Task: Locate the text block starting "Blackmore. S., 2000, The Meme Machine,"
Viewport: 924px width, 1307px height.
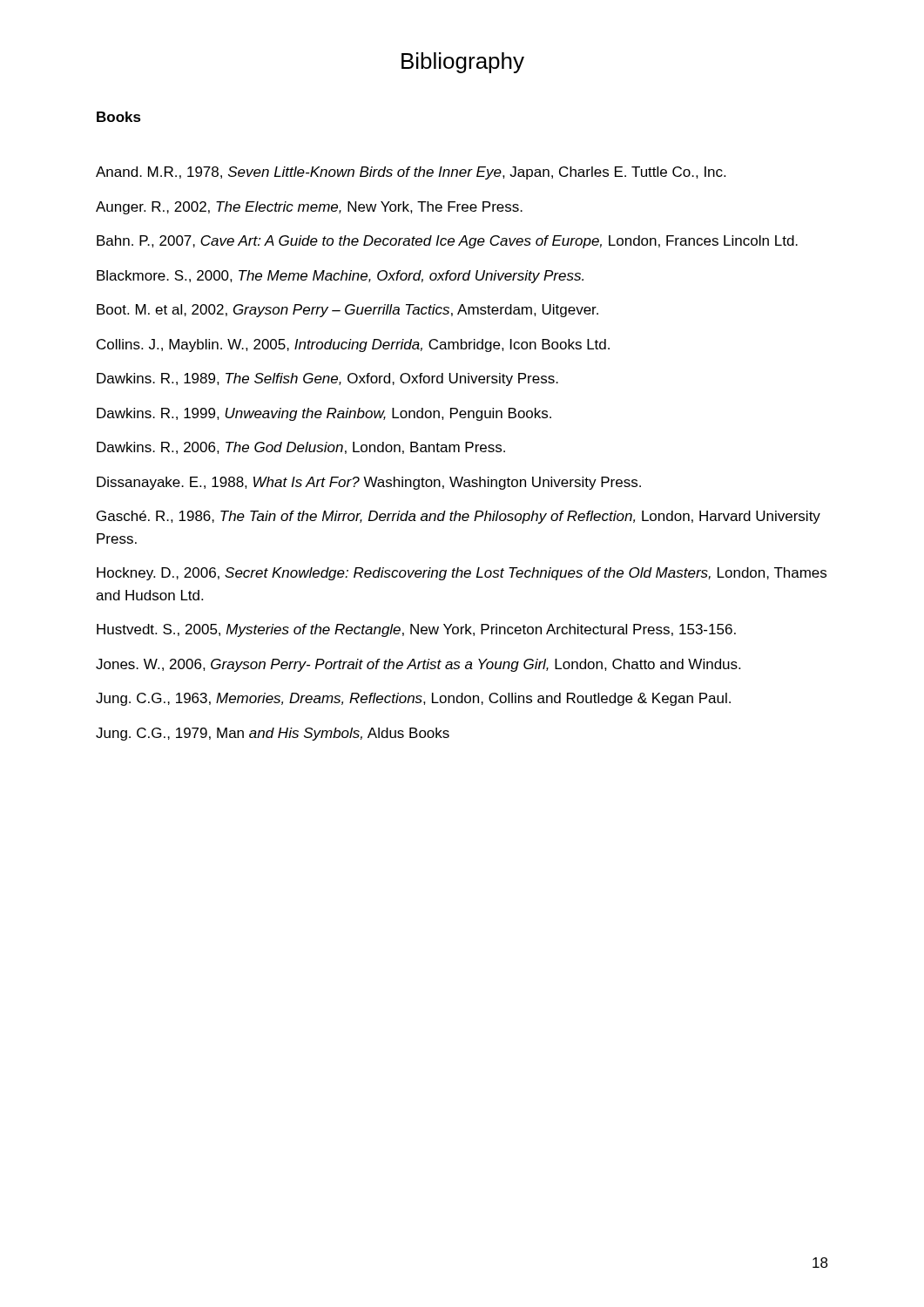Action: click(341, 275)
